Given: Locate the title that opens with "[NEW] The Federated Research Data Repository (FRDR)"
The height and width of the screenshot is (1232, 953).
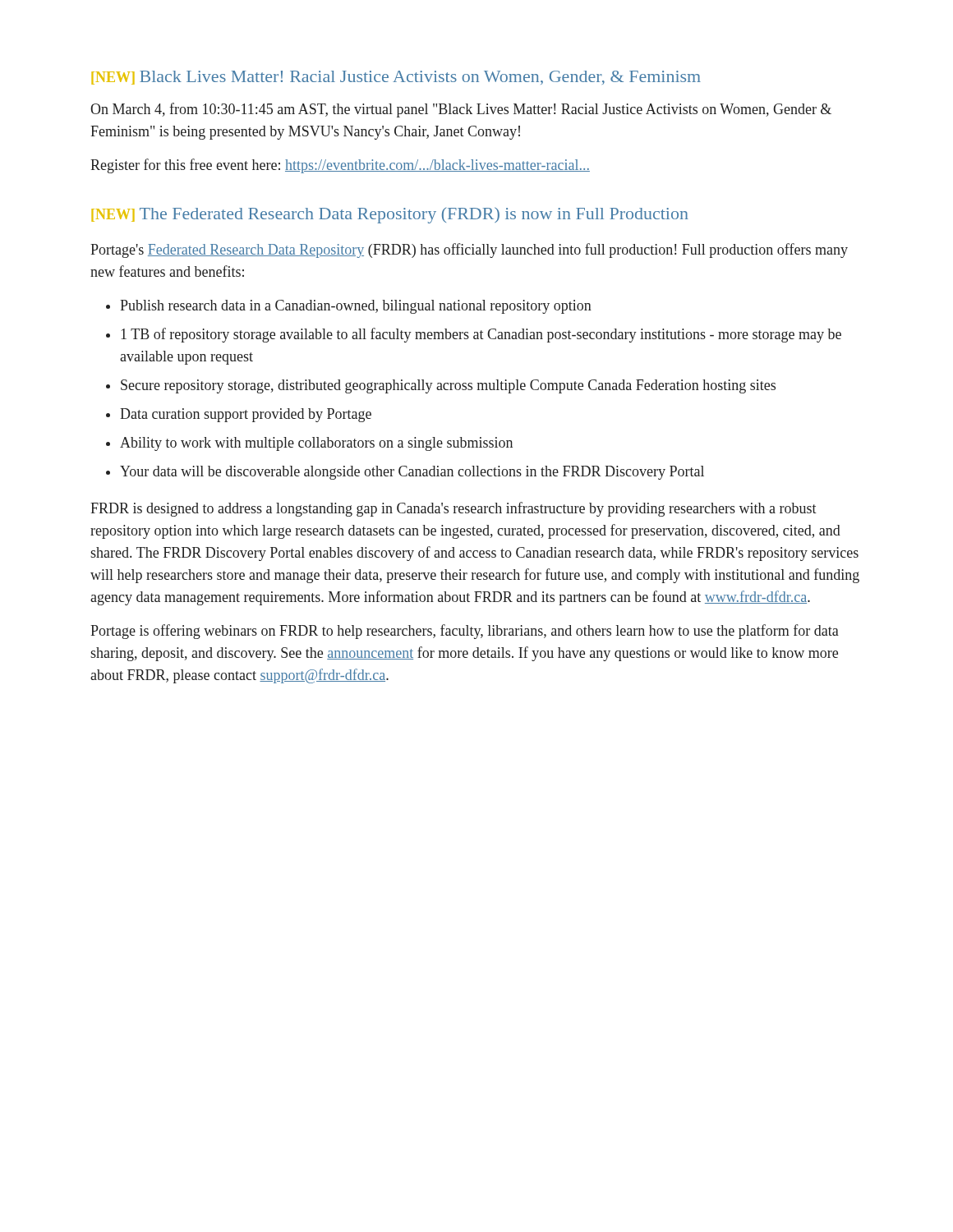Looking at the screenshot, I should point(389,213).
